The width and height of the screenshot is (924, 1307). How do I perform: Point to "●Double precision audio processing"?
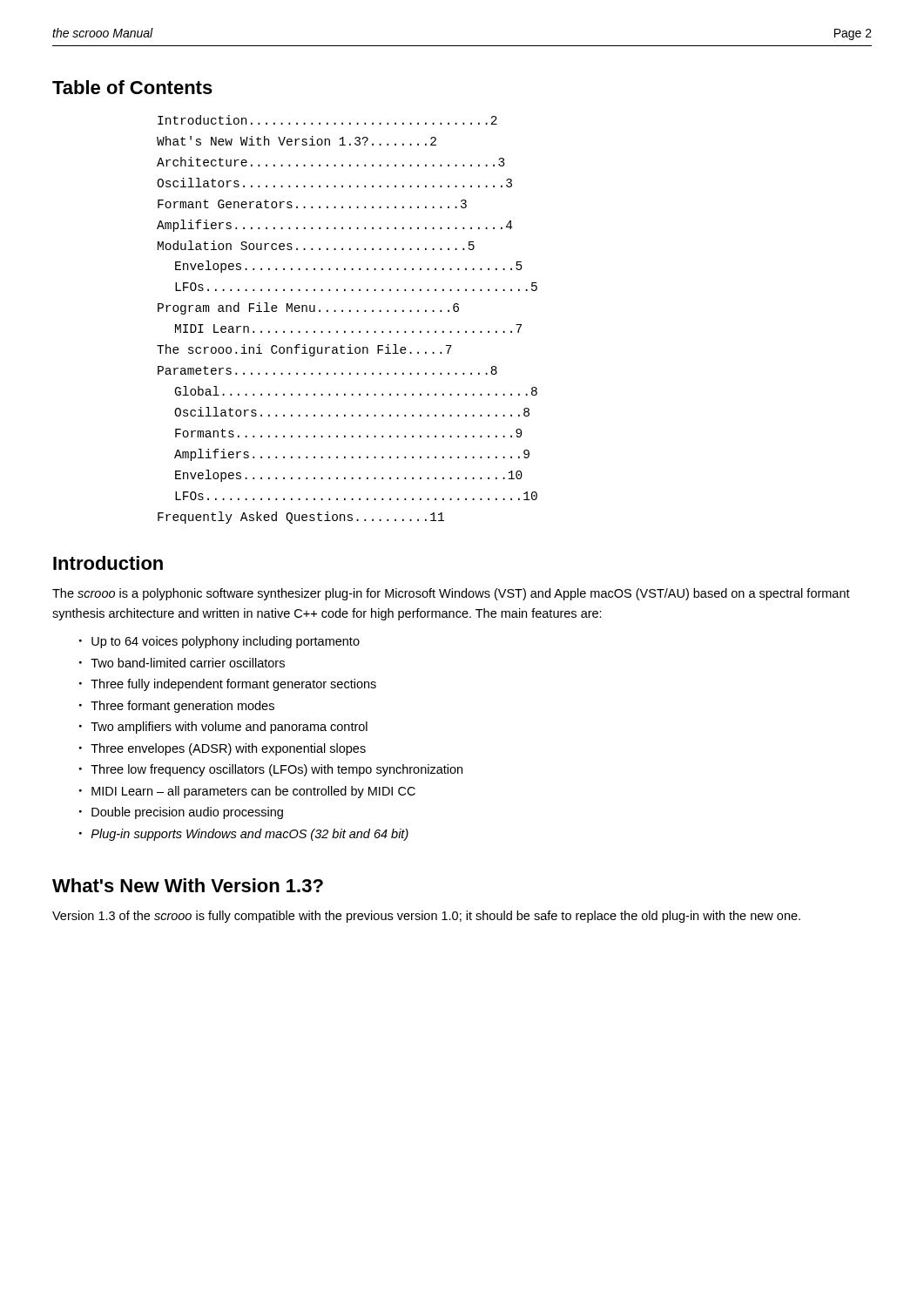[x=181, y=813]
